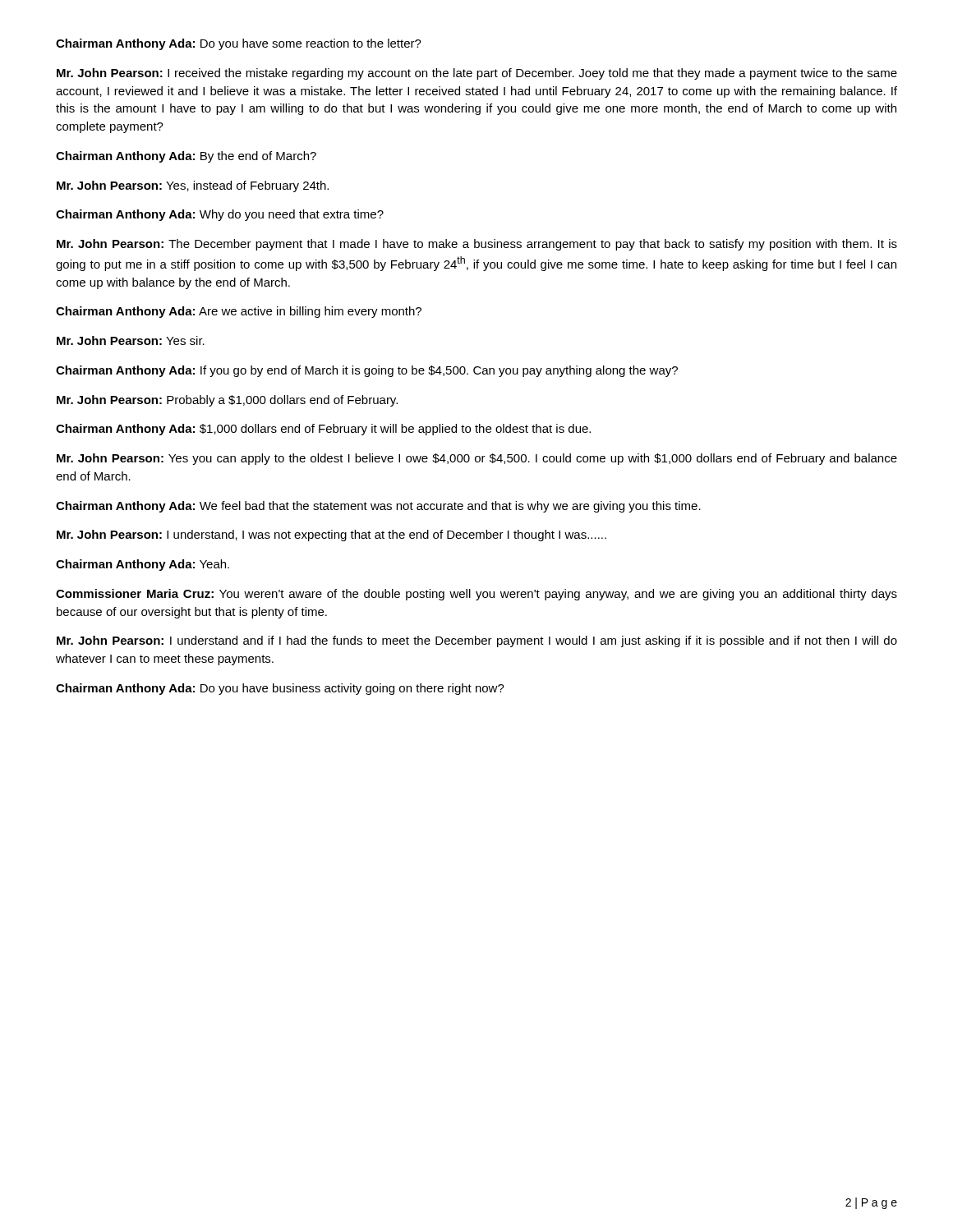Find the region starting "Mr. John Pearson: I understand, I was"

tap(332, 535)
